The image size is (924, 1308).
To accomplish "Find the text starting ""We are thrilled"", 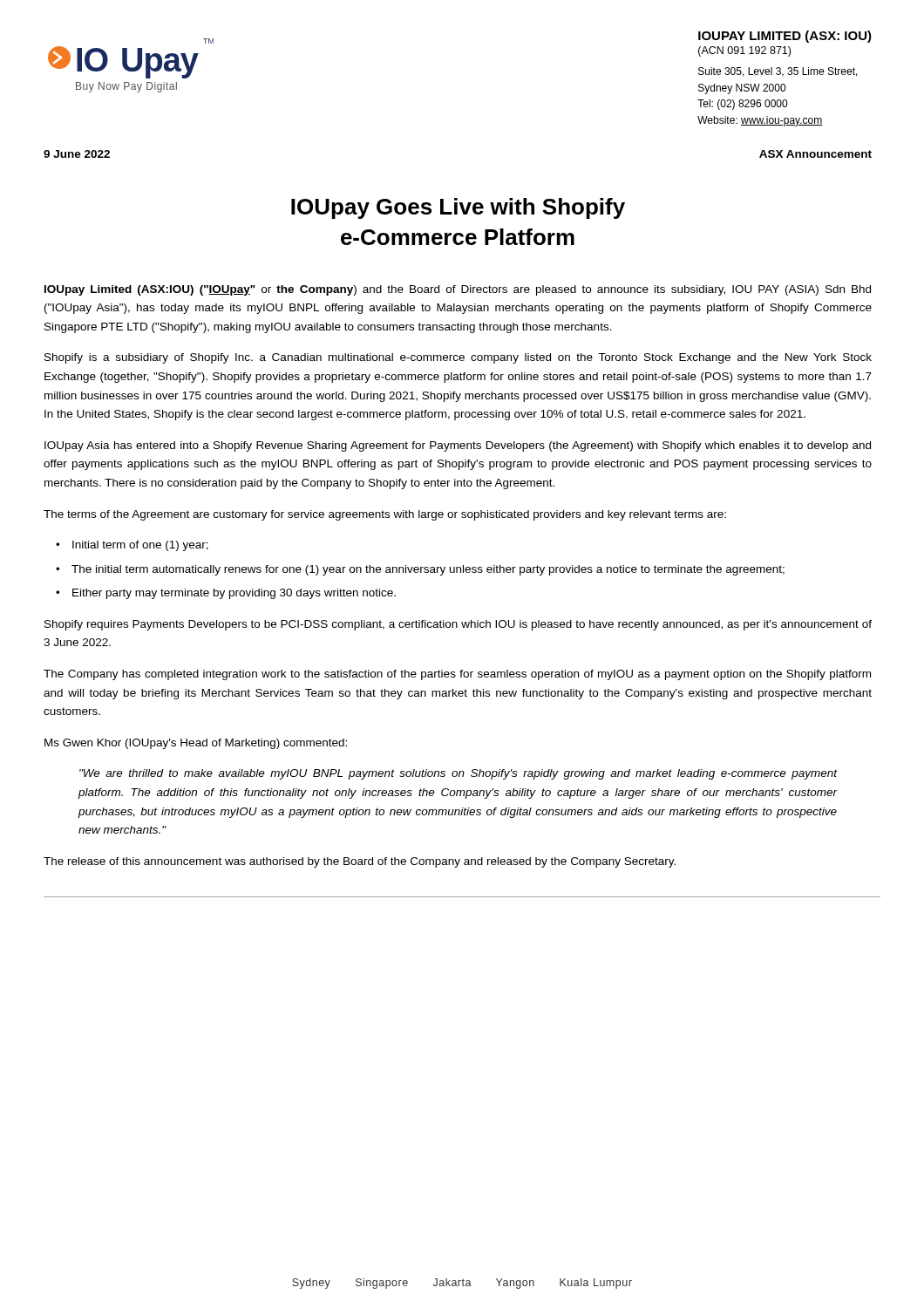I will pos(458,802).
